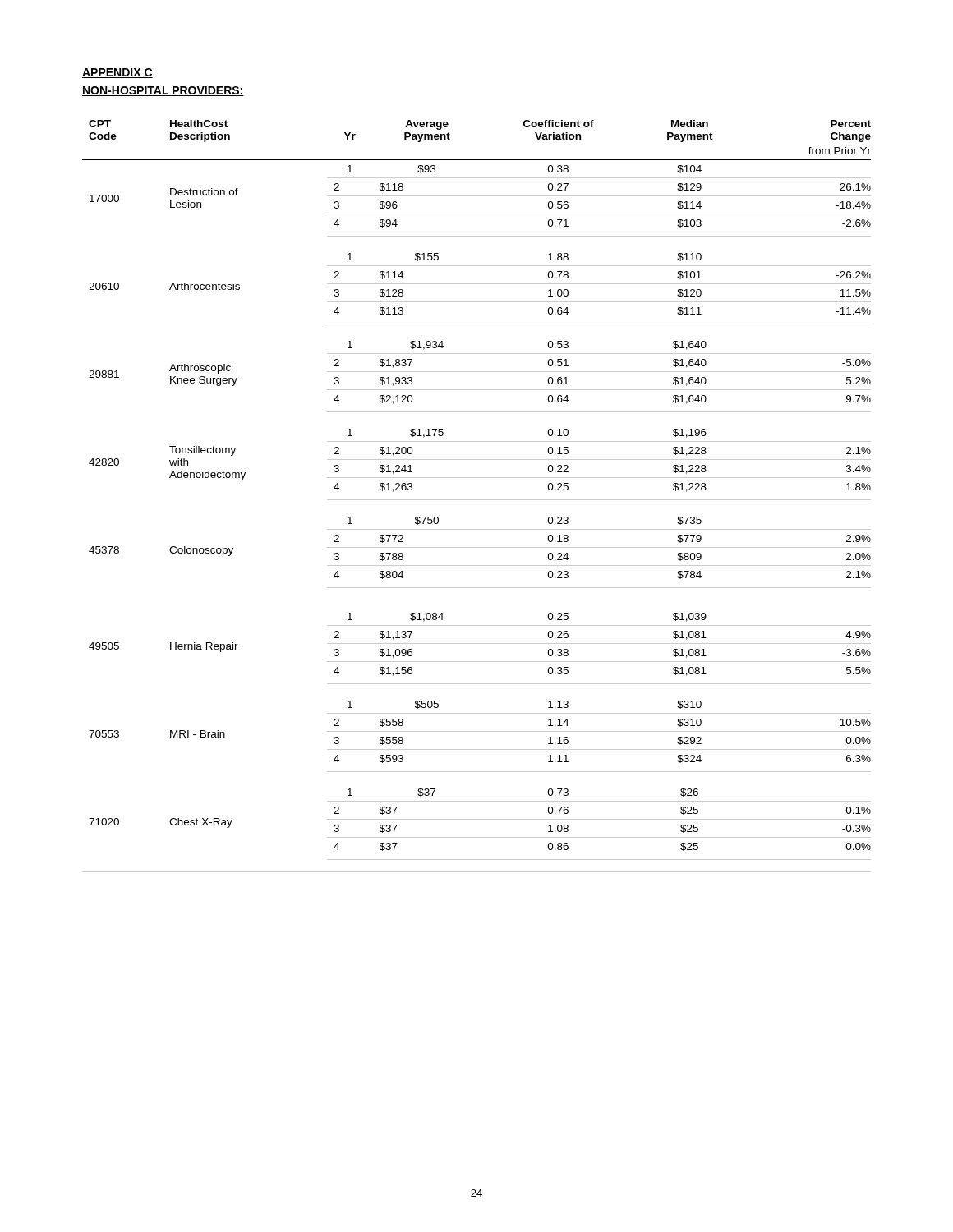Screen dimensions: 1232x953
Task: Locate a table
Action: pyautogui.click(x=476, y=494)
